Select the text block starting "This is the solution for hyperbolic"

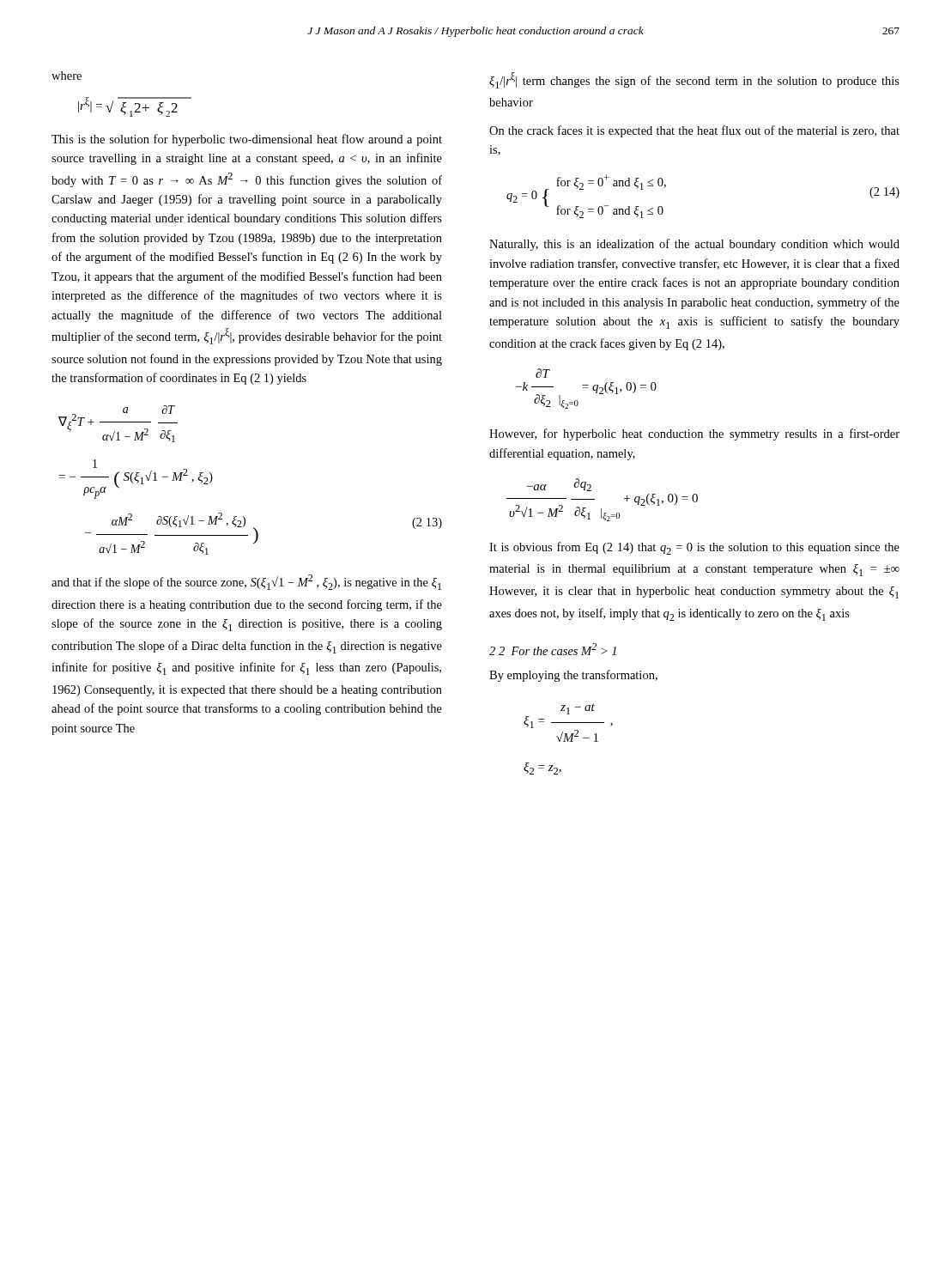coord(247,258)
